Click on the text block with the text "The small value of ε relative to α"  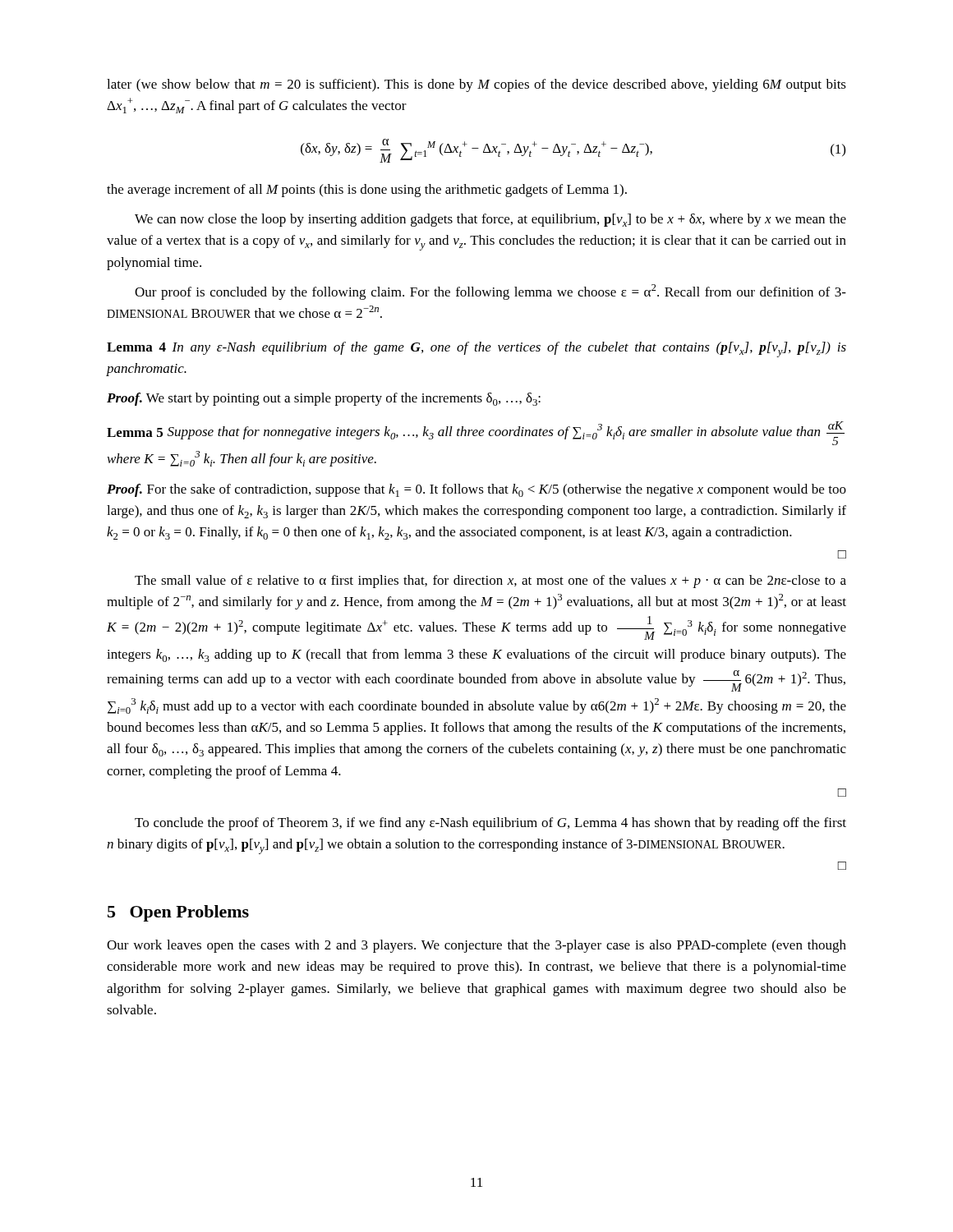click(476, 688)
